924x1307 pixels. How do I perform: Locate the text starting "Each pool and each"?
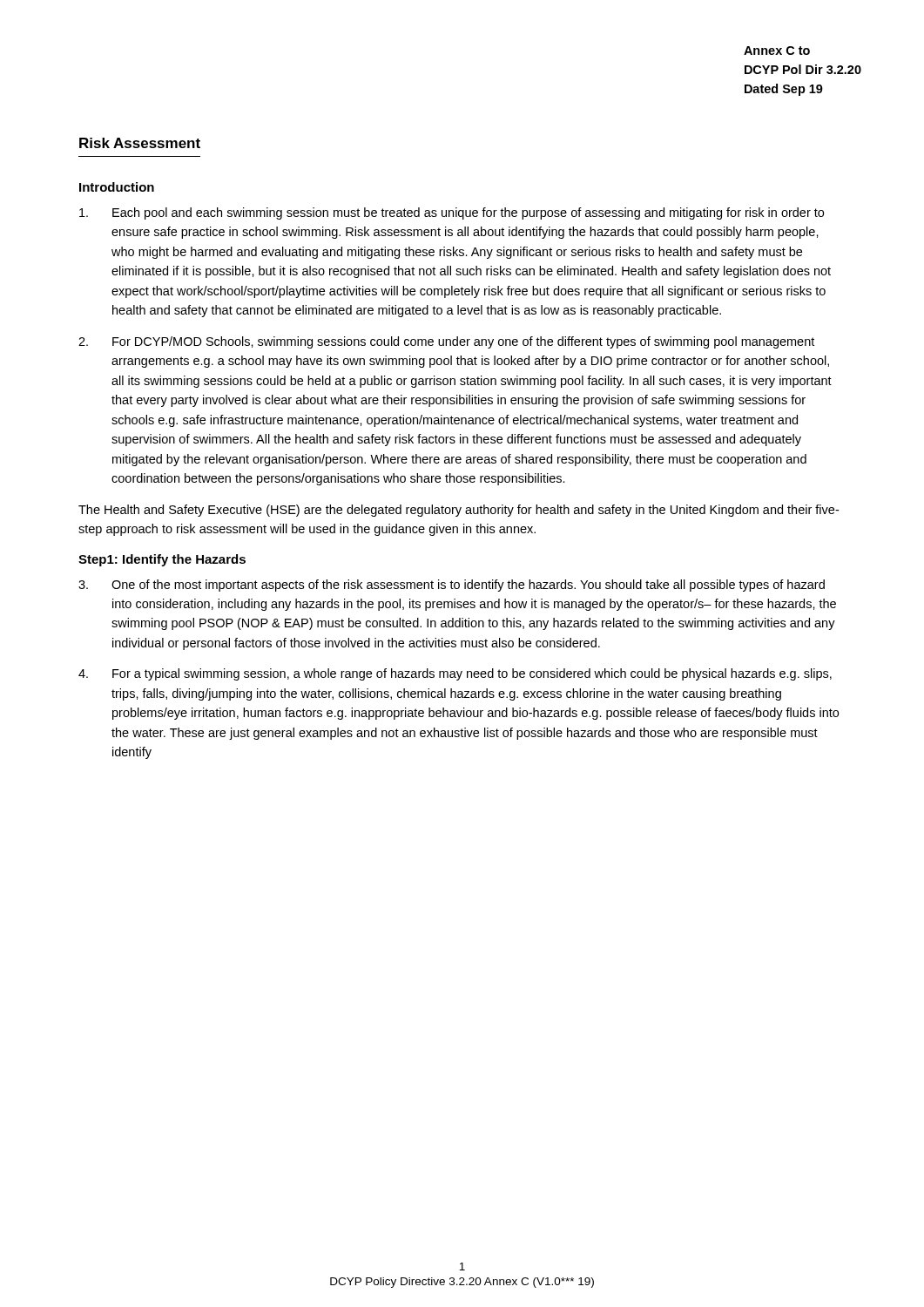pos(462,262)
